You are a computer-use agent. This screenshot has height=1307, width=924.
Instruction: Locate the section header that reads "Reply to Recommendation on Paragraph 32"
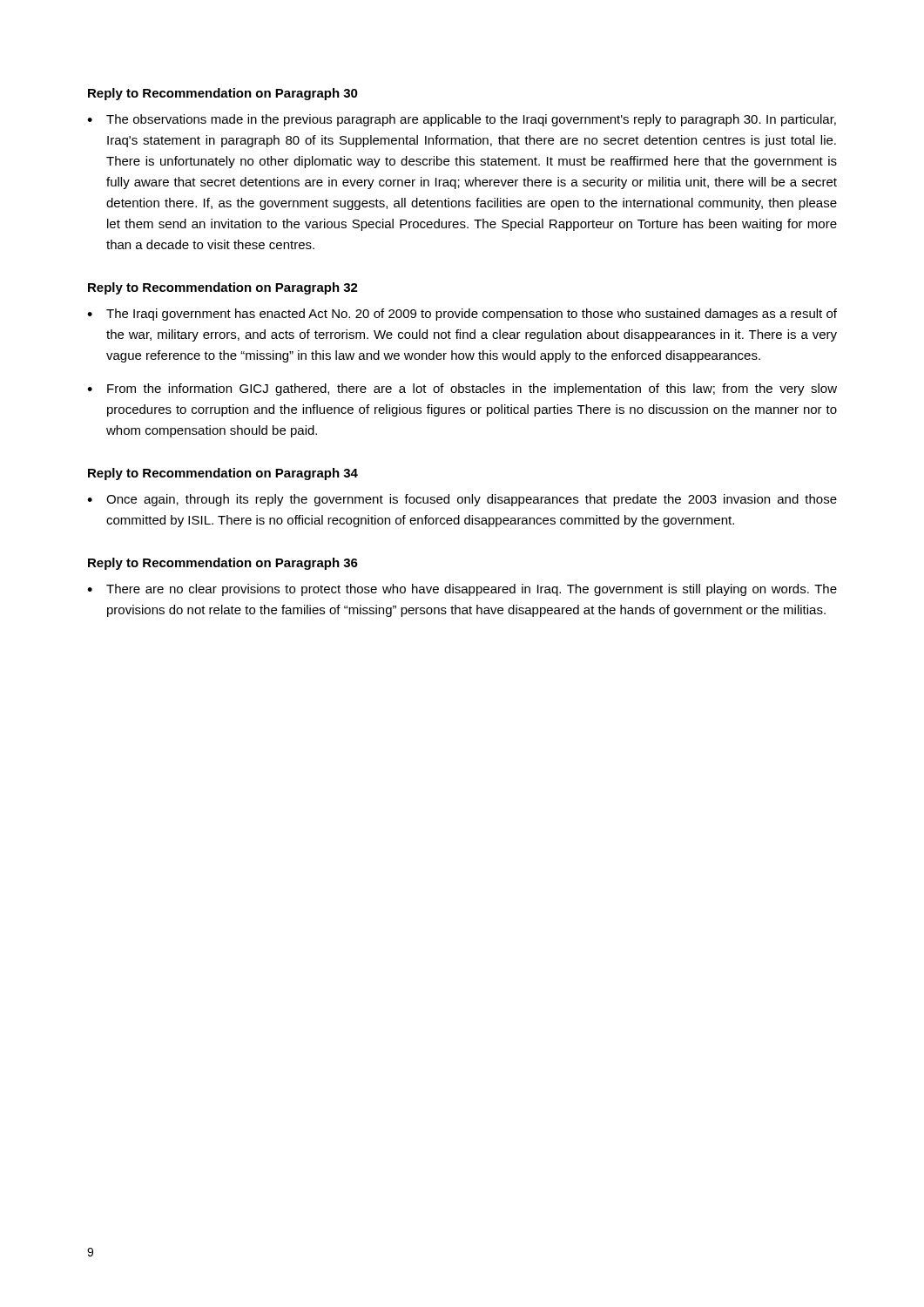[222, 287]
